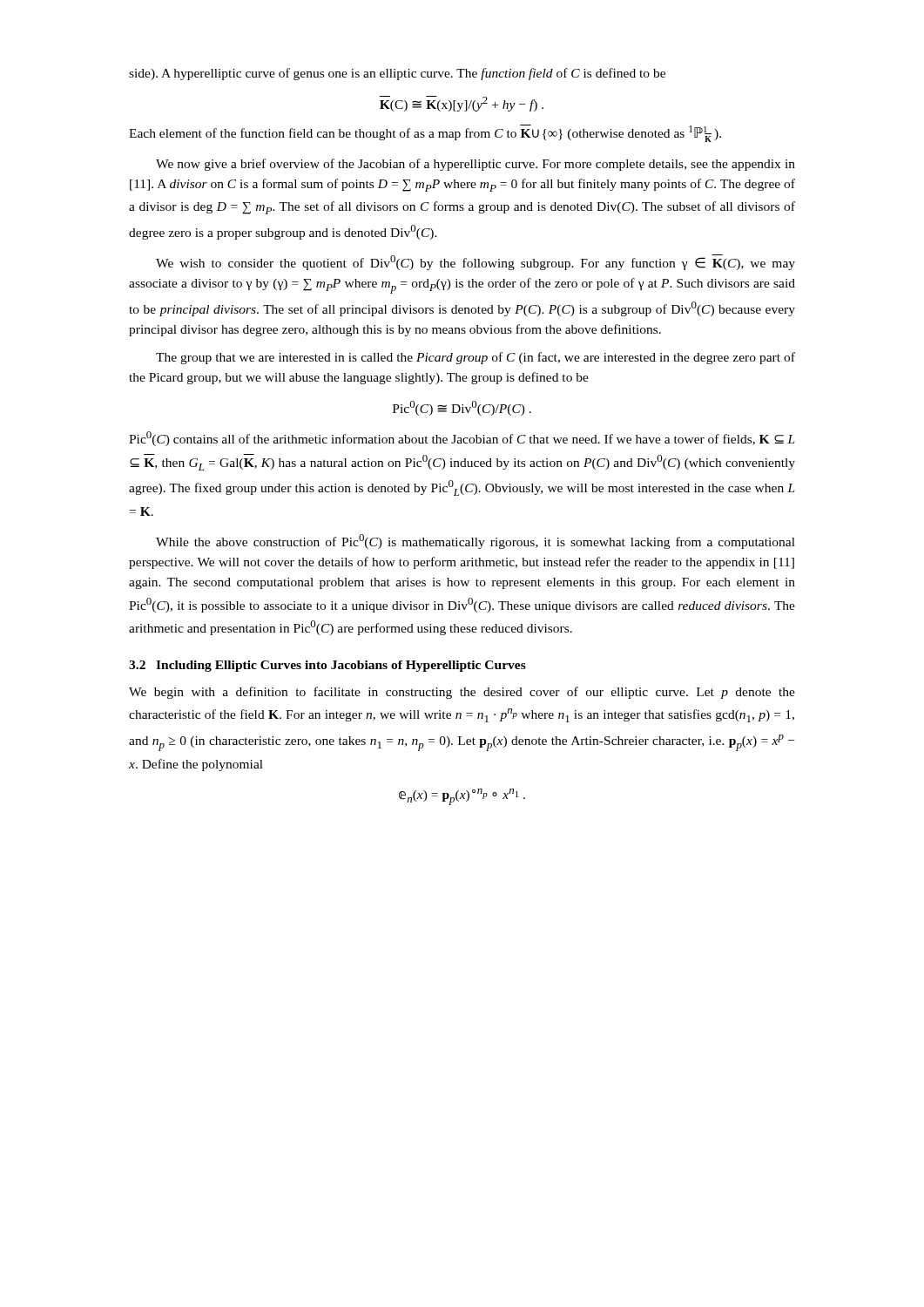Image resolution: width=924 pixels, height=1307 pixels.
Task: Find the block on this page that starts "The group that we are interested in"
Action: (x=462, y=367)
